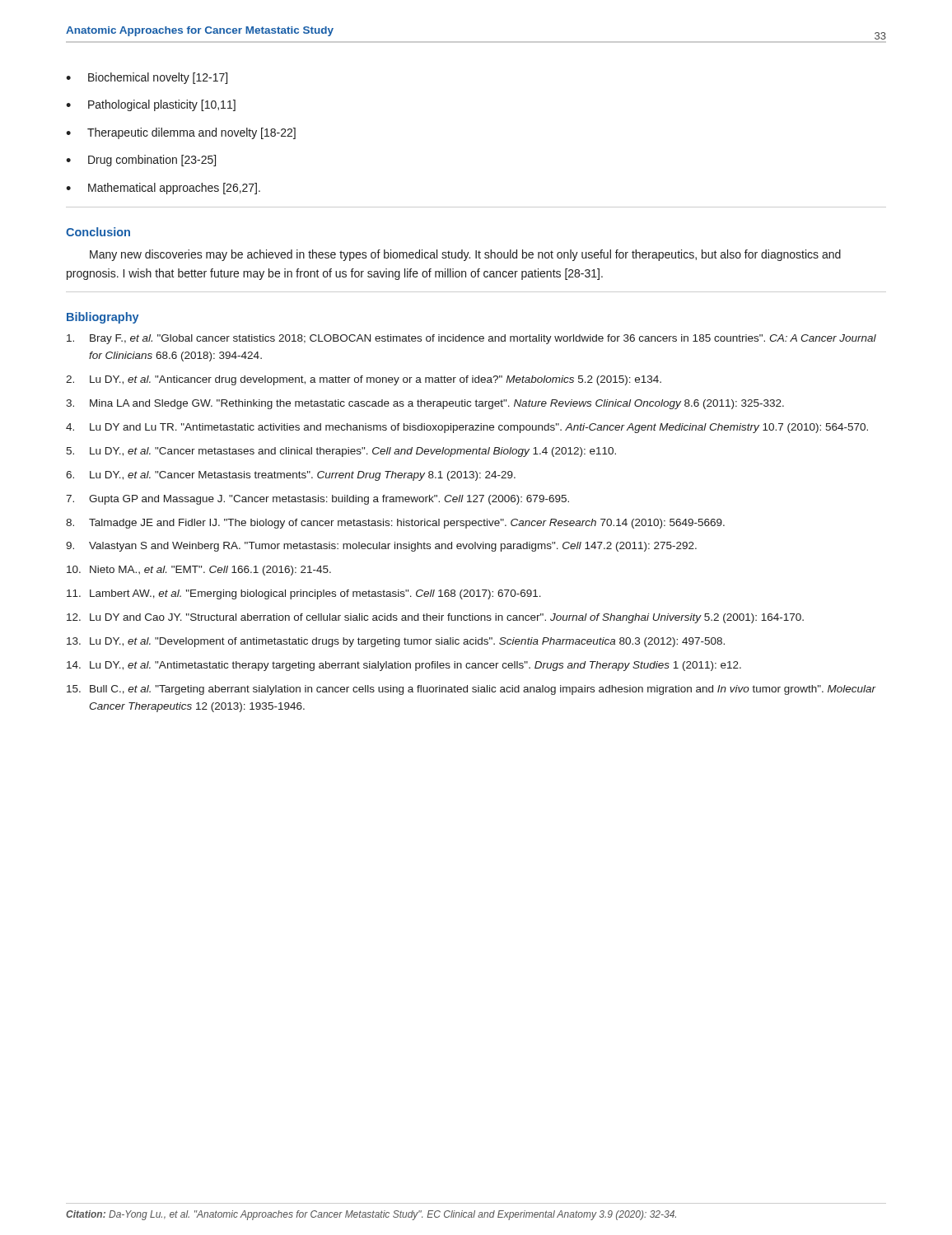This screenshot has width=952, height=1235.
Task: Find the block starting "• Mathematical approaches [26,27]."
Action: tap(163, 189)
